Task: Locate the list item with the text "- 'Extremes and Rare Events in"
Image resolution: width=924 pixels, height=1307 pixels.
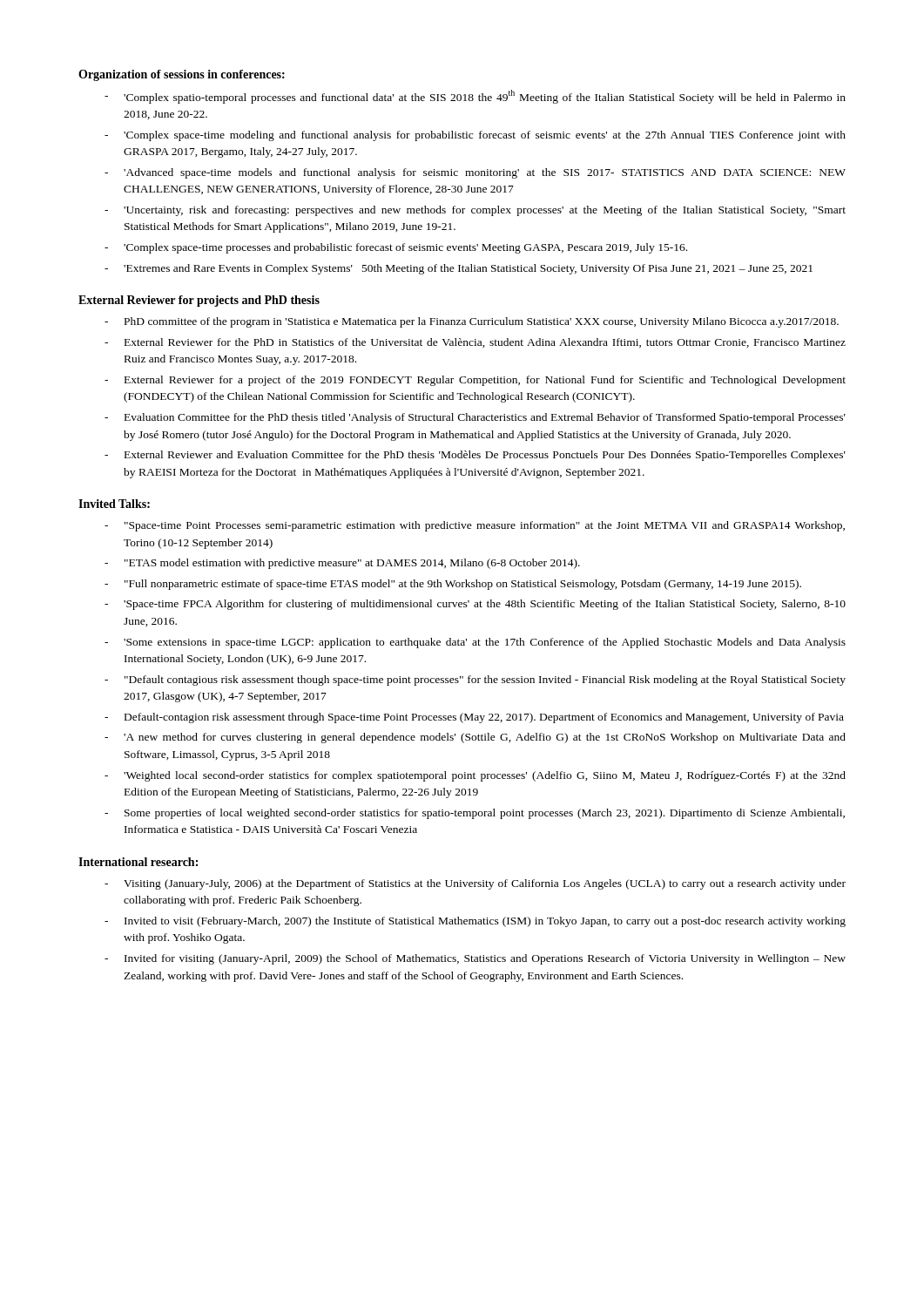Action: 475,268
